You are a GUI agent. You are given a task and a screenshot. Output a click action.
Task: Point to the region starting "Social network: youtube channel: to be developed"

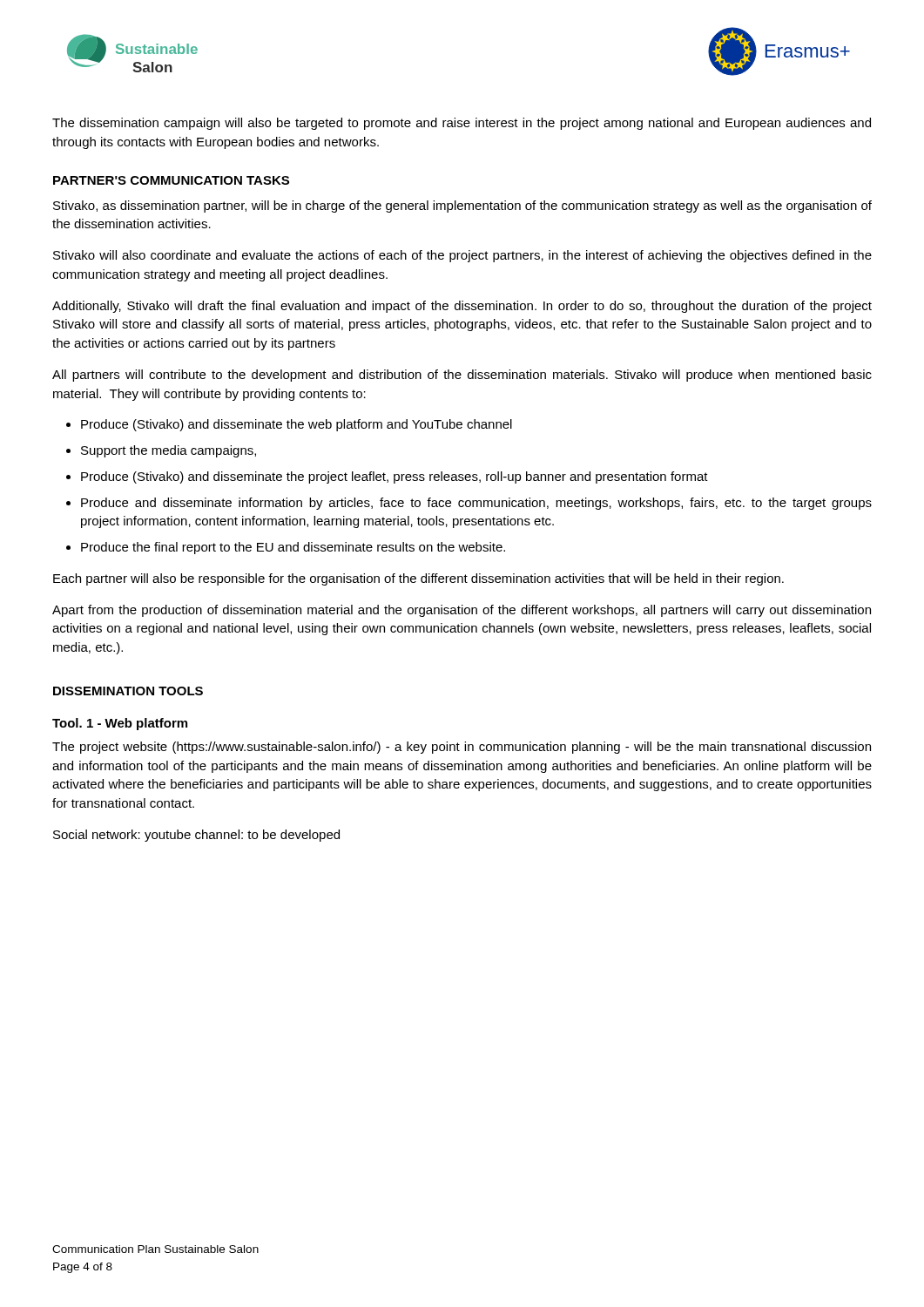coord(196,836)
